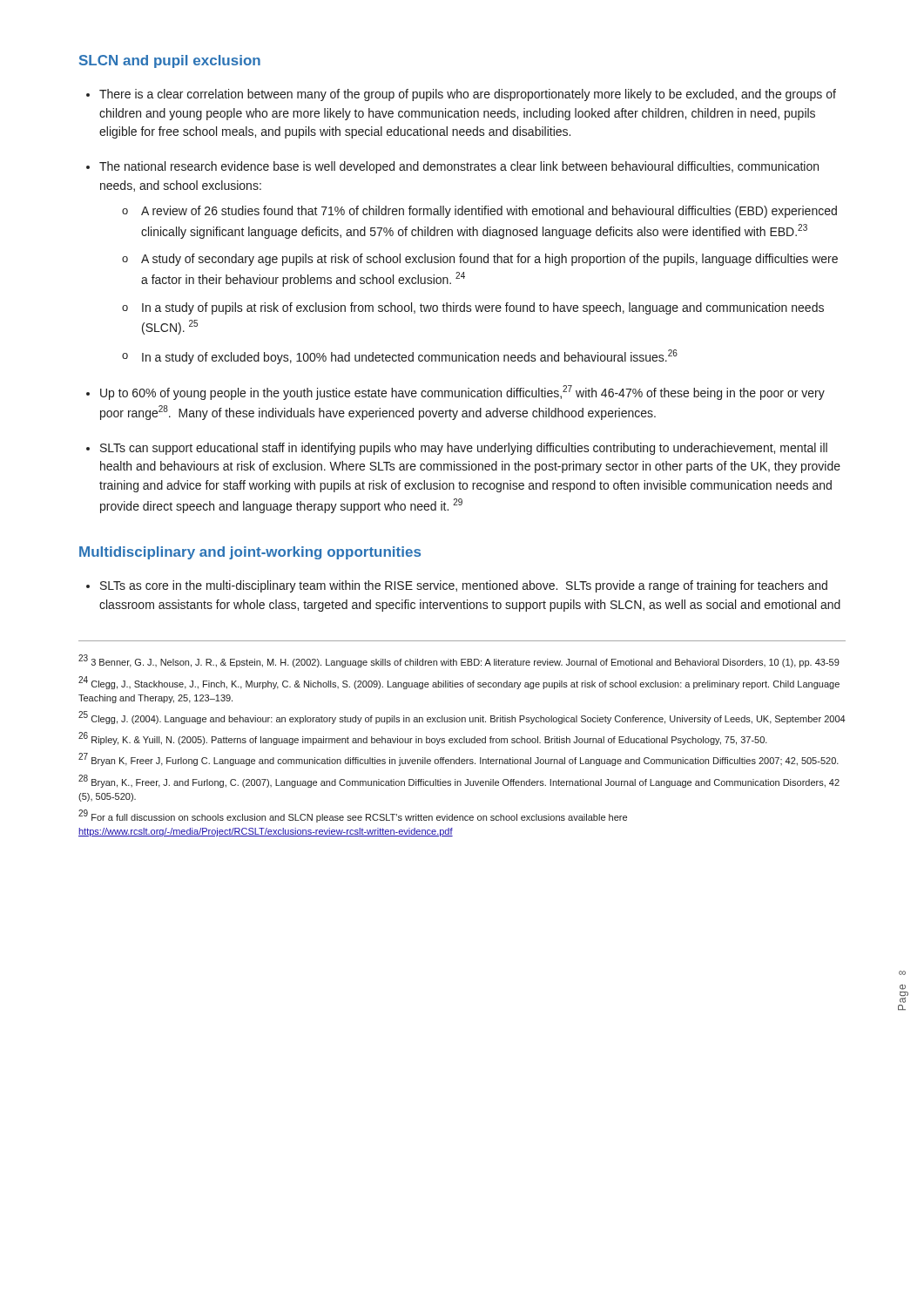
Task: Locate the section header containing "Multidisciplinary and joint-working opportunities"
Action: [250, 552]
